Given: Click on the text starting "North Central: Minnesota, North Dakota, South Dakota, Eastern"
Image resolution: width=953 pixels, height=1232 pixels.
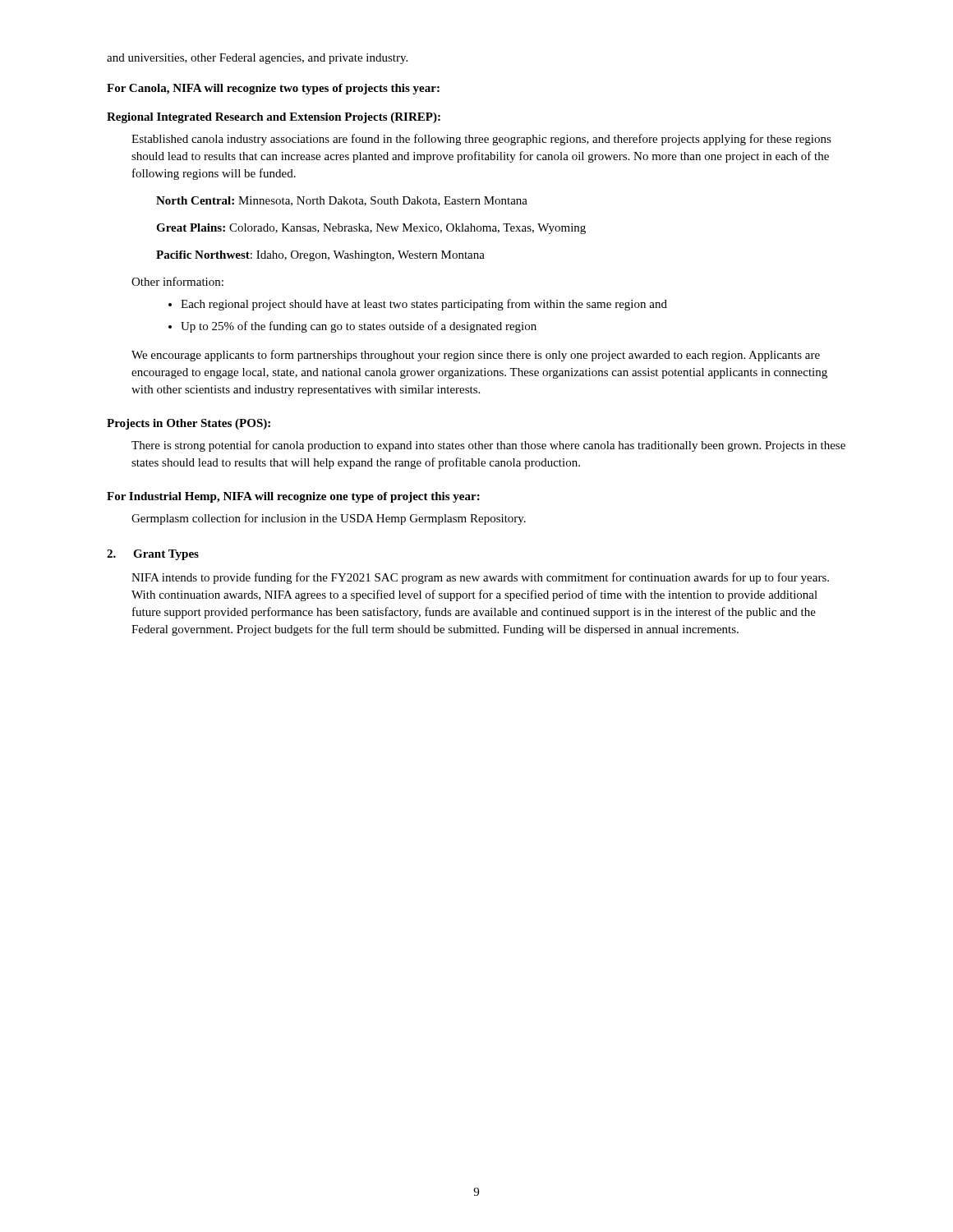Looking at the screenshot, I should (342, 200).
